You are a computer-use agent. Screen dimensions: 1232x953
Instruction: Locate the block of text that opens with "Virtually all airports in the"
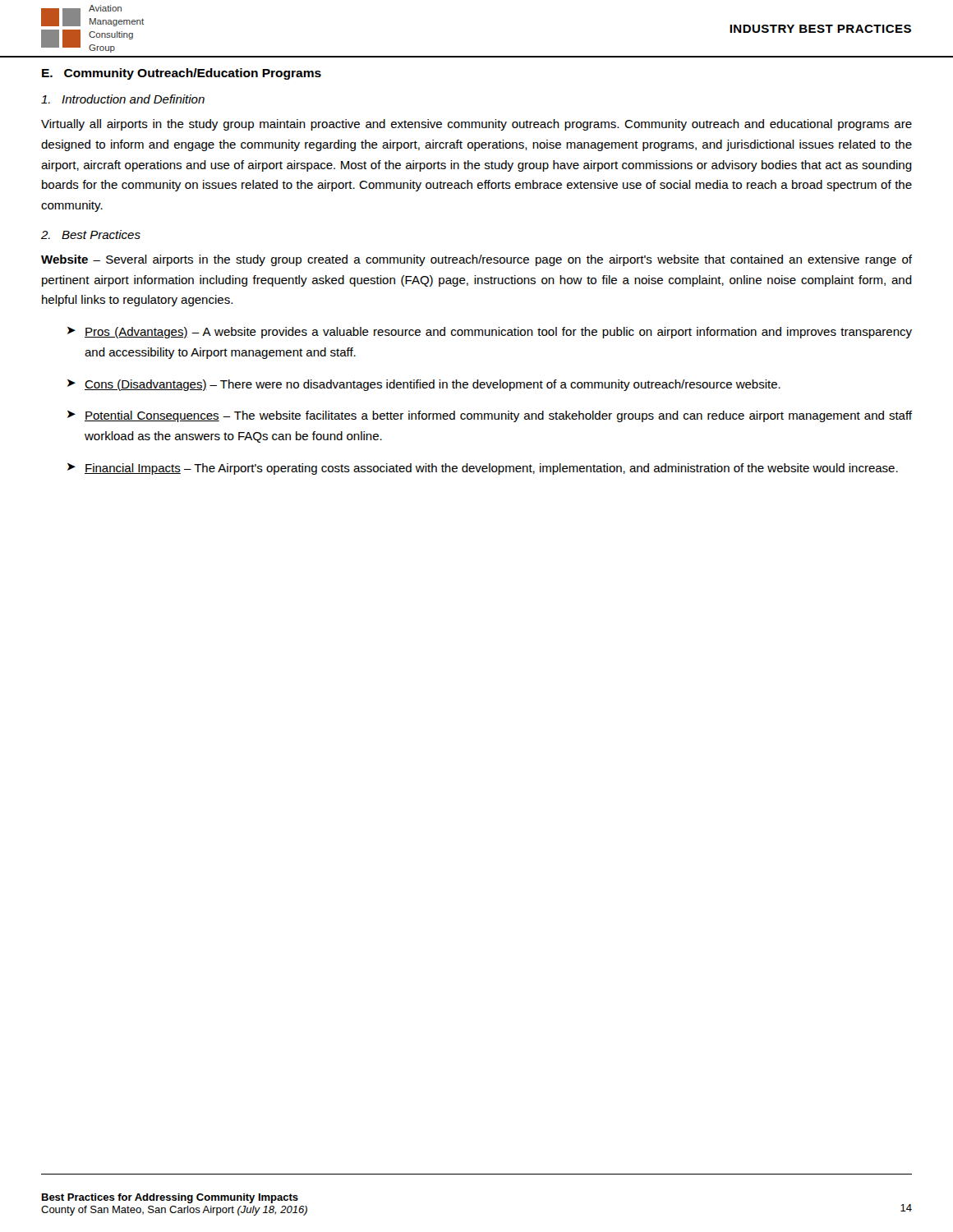476,164
